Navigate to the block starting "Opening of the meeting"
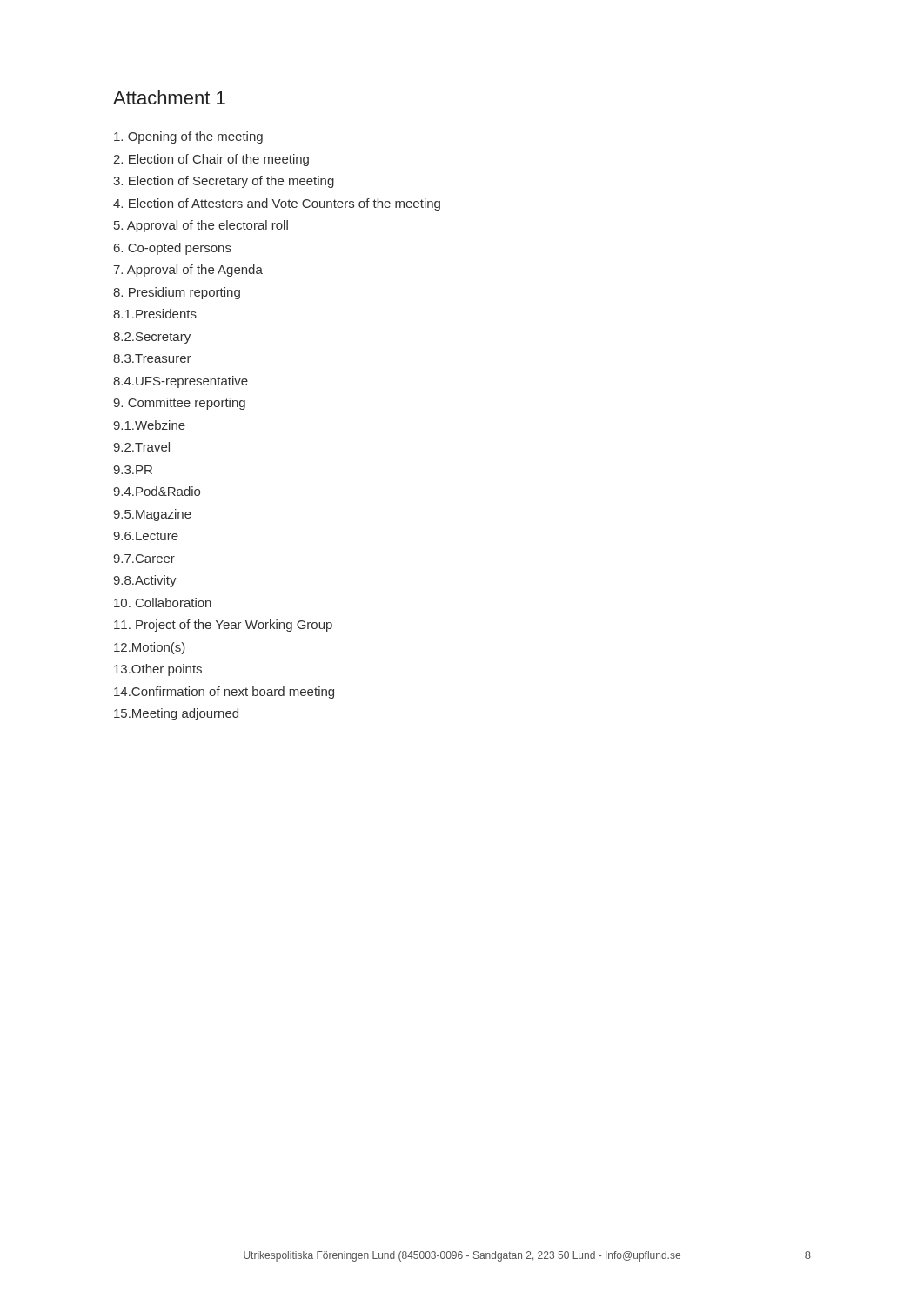 coord(188,136)
